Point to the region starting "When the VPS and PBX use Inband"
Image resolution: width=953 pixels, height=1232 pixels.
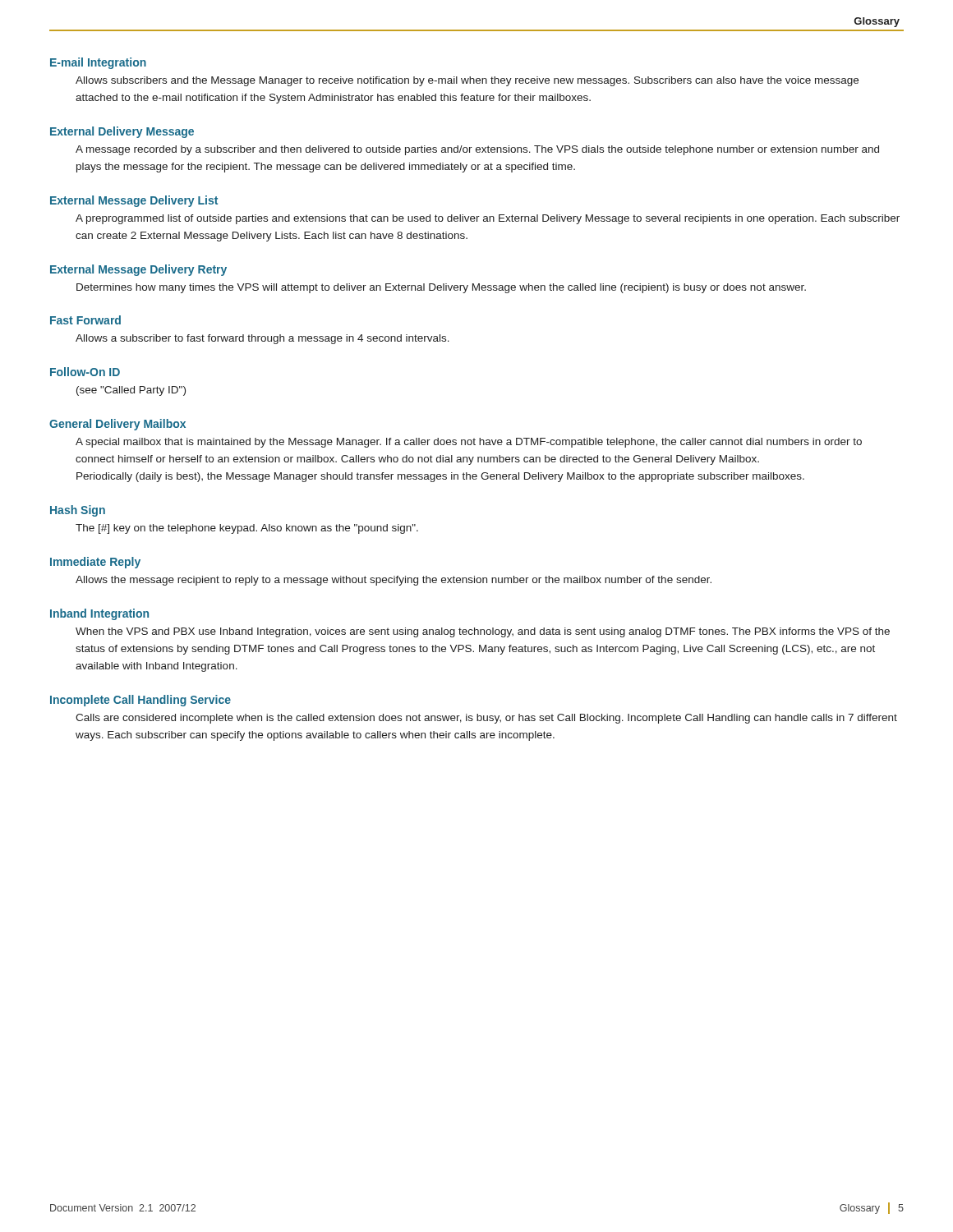pos(483,648)
